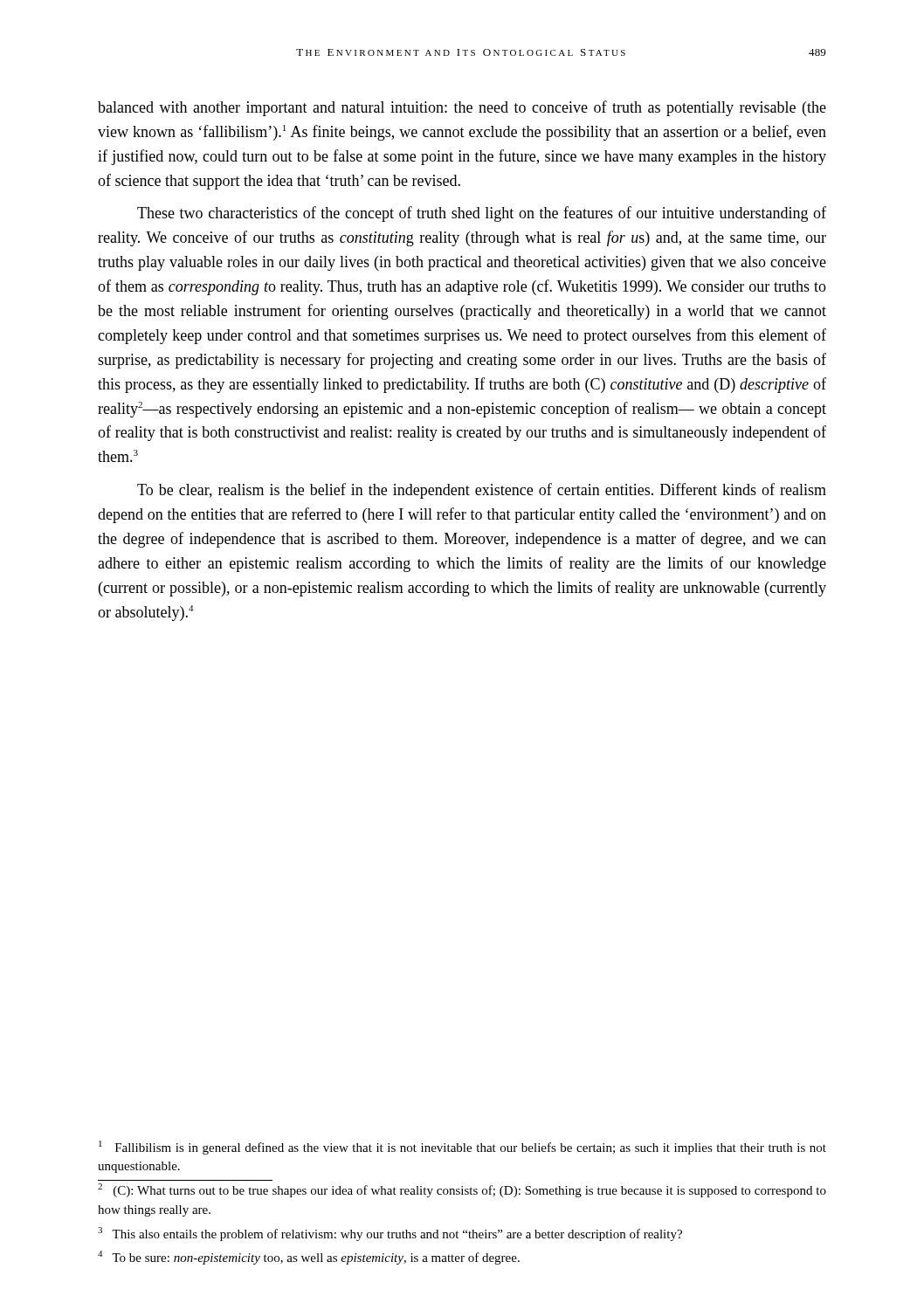Find the element starting "3 This also entails the"

pos(390,1233)
